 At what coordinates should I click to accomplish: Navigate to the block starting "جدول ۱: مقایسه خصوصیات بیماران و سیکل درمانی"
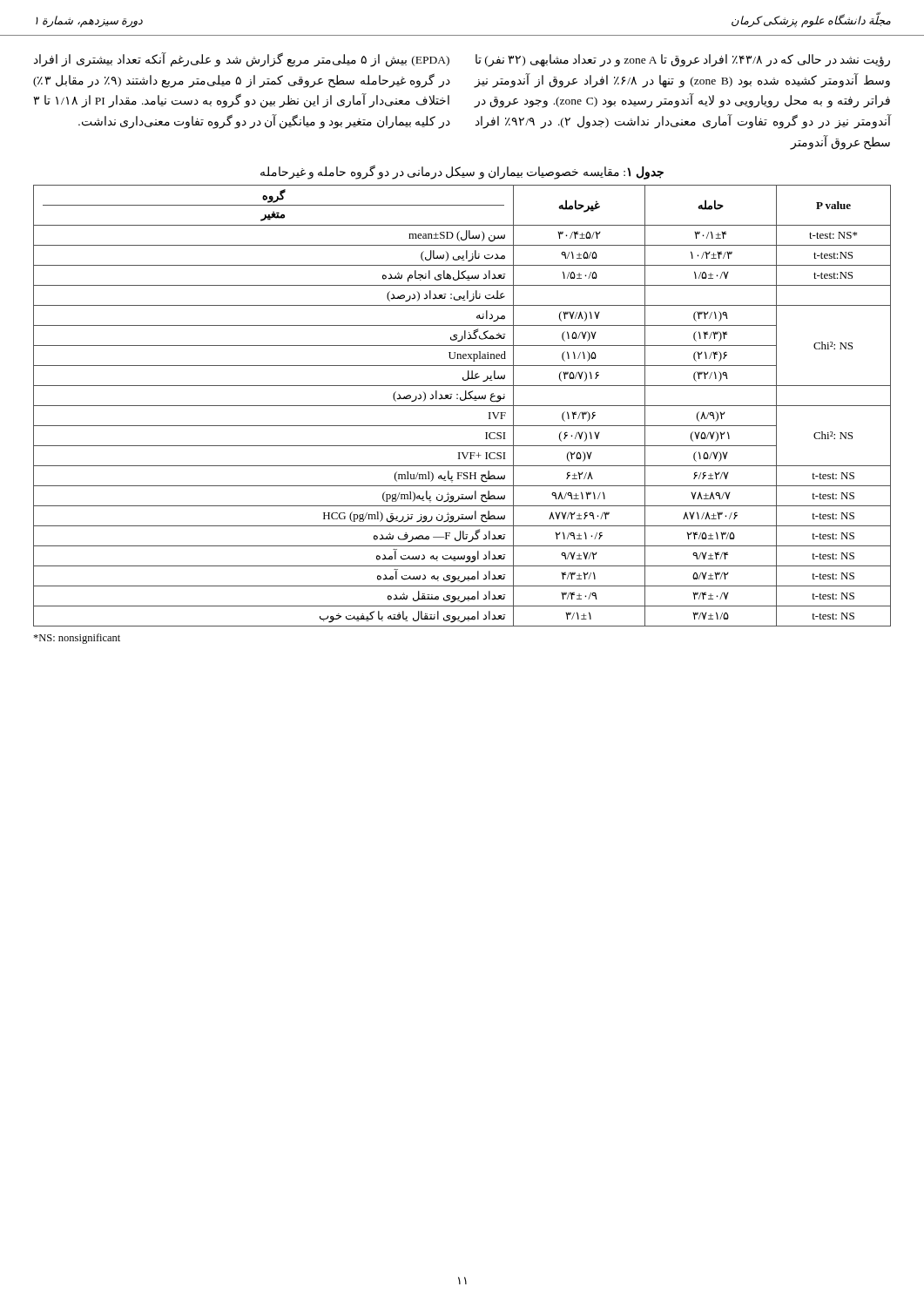(462, 172)
